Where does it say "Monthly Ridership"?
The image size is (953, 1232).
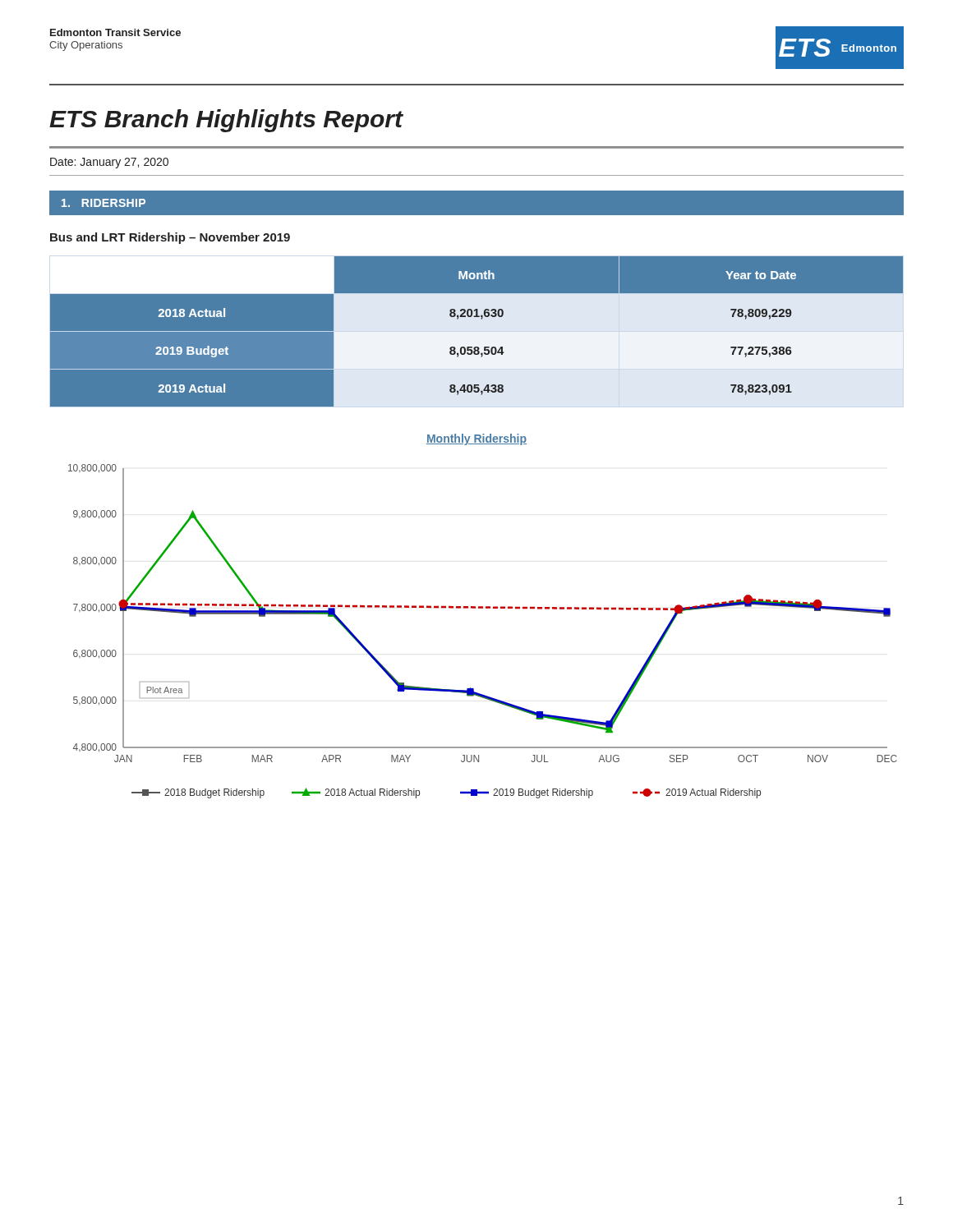(476, 439)
